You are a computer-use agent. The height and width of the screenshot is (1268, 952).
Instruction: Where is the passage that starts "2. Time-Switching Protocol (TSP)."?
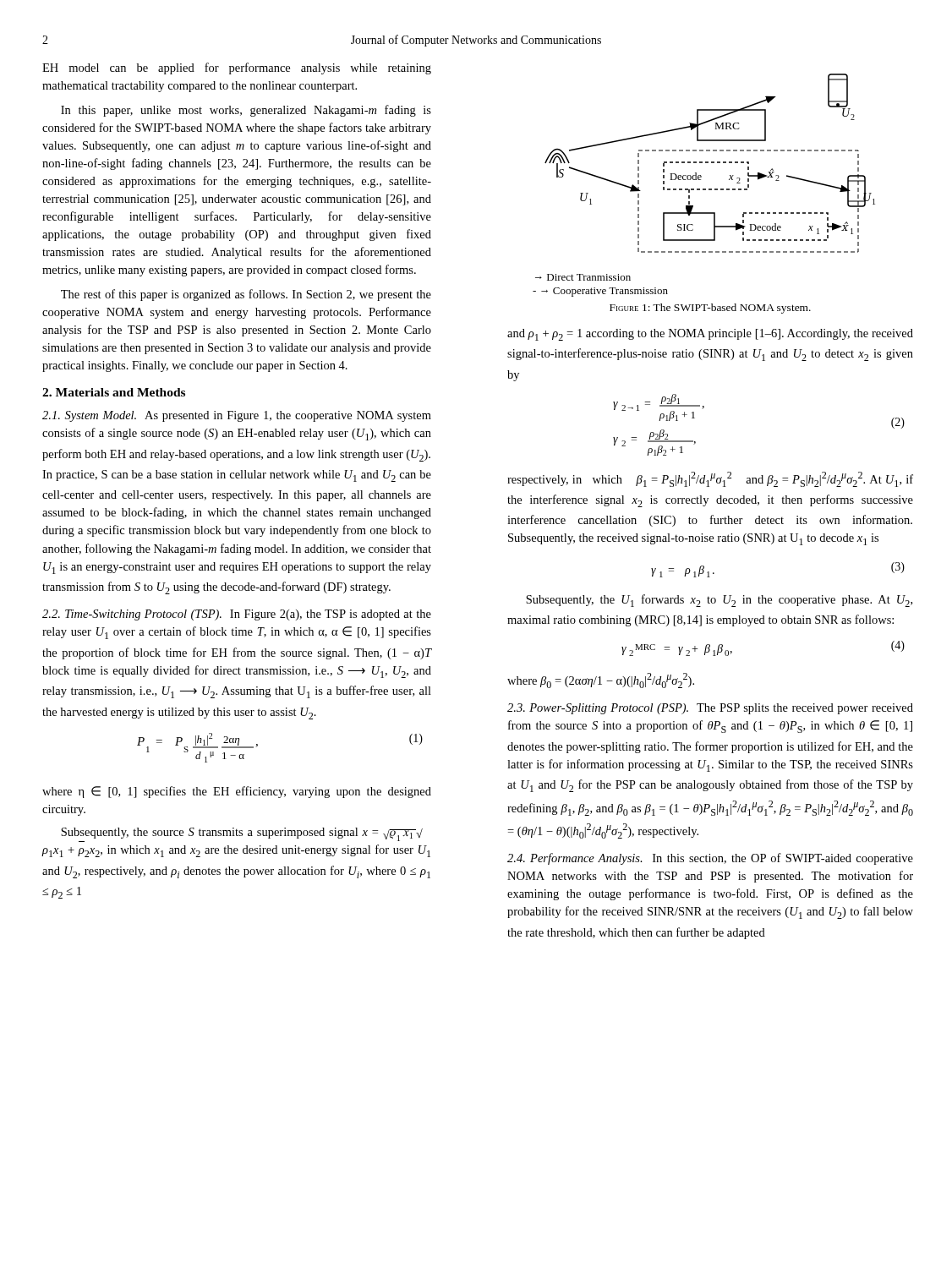pos(237,664)
